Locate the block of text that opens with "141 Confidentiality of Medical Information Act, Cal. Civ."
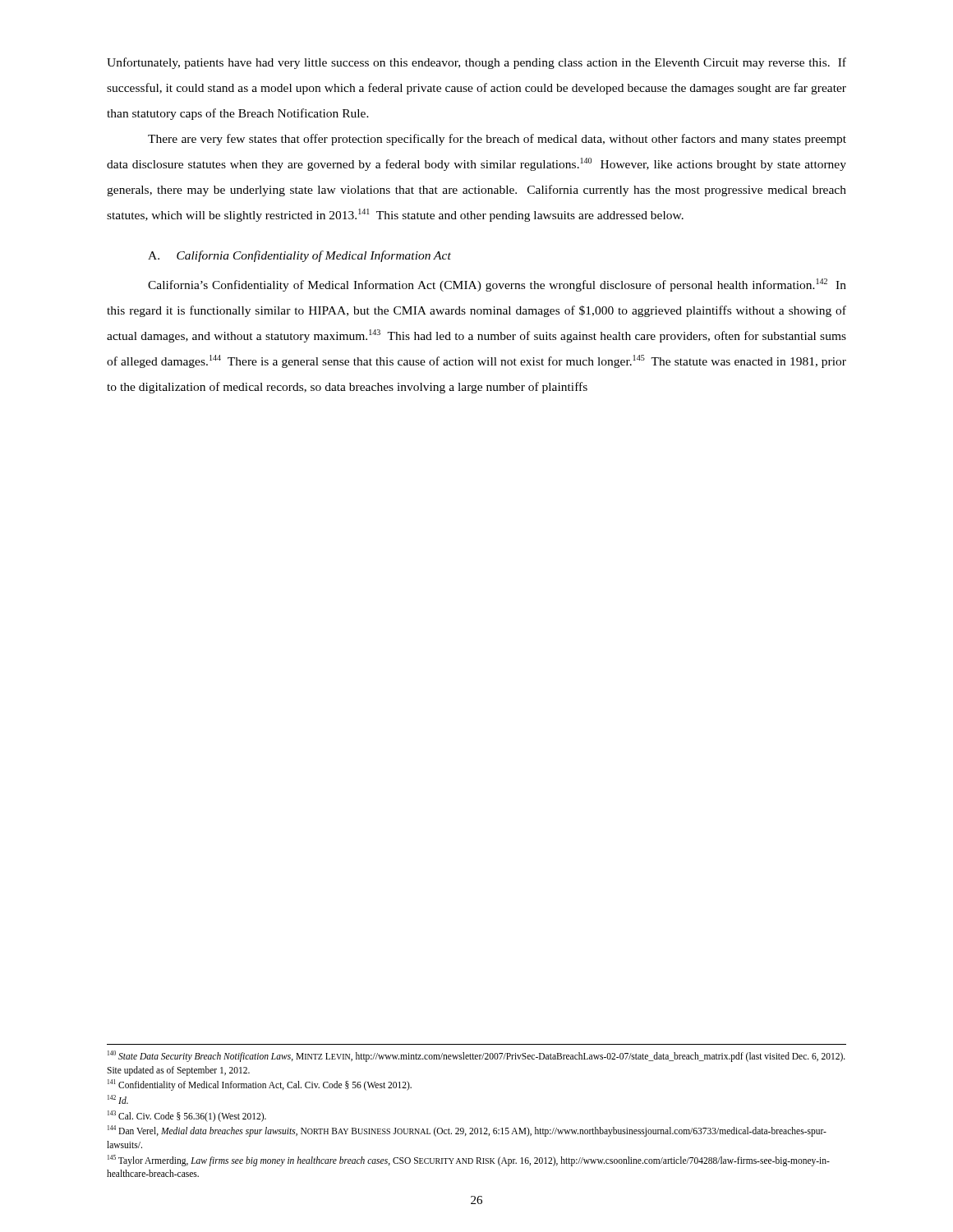This screenshot has height=1232, width=953. click(260, 1085)
